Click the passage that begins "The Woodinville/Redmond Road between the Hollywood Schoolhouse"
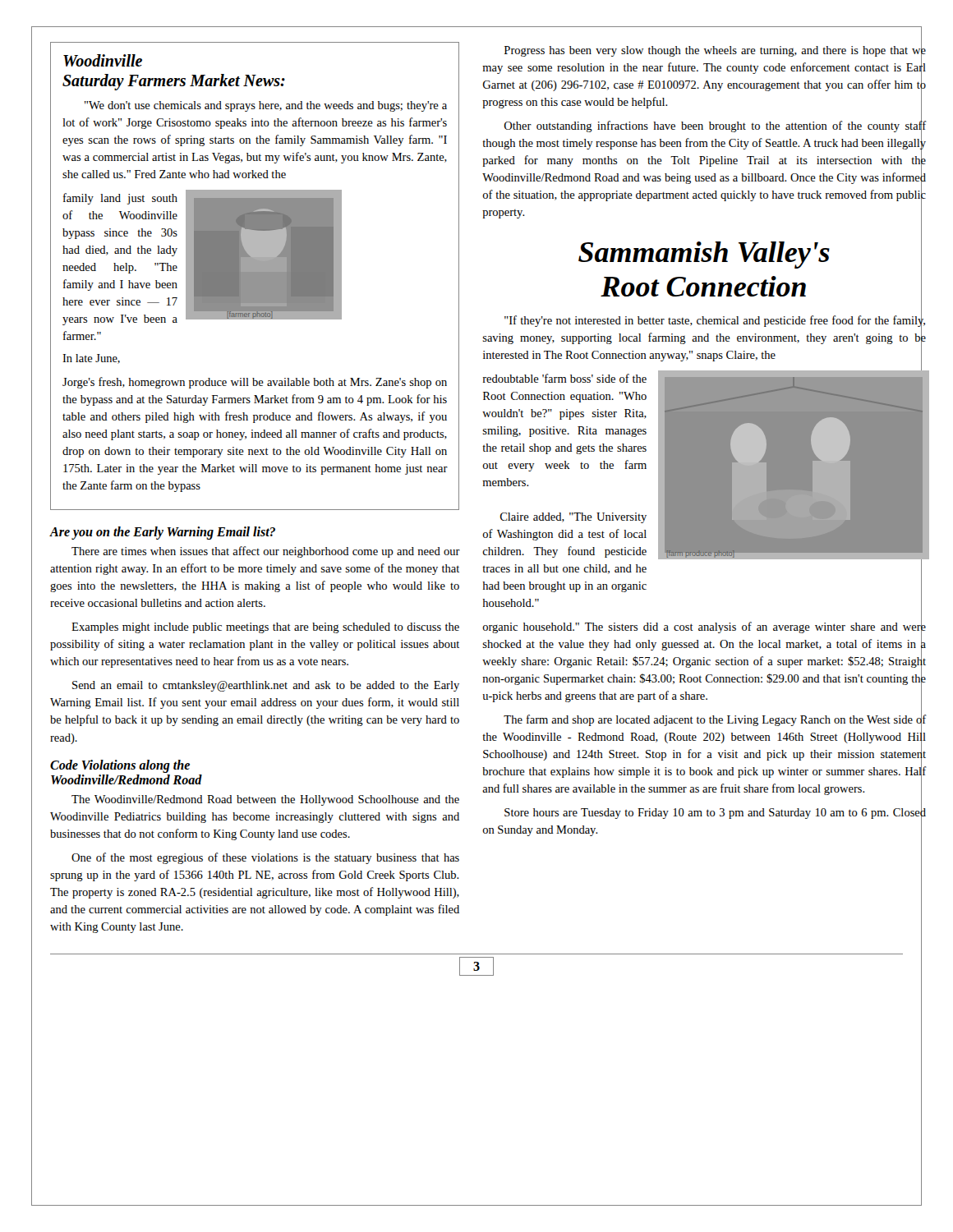This screenshot has height=1232, width=953. point(255,863)
